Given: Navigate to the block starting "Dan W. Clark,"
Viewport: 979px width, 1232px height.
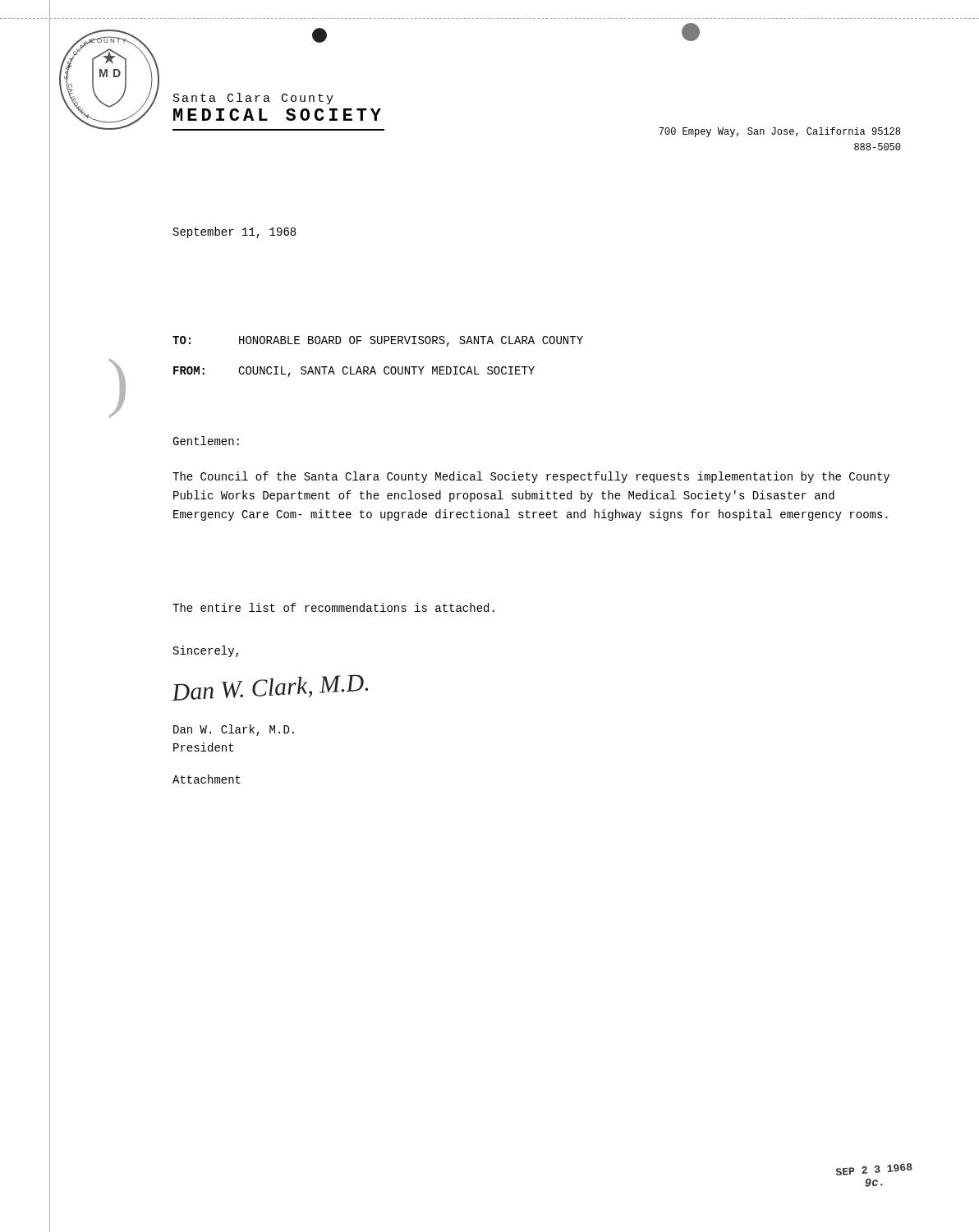Looking at the screenshot, I should (x=235, y=739).
